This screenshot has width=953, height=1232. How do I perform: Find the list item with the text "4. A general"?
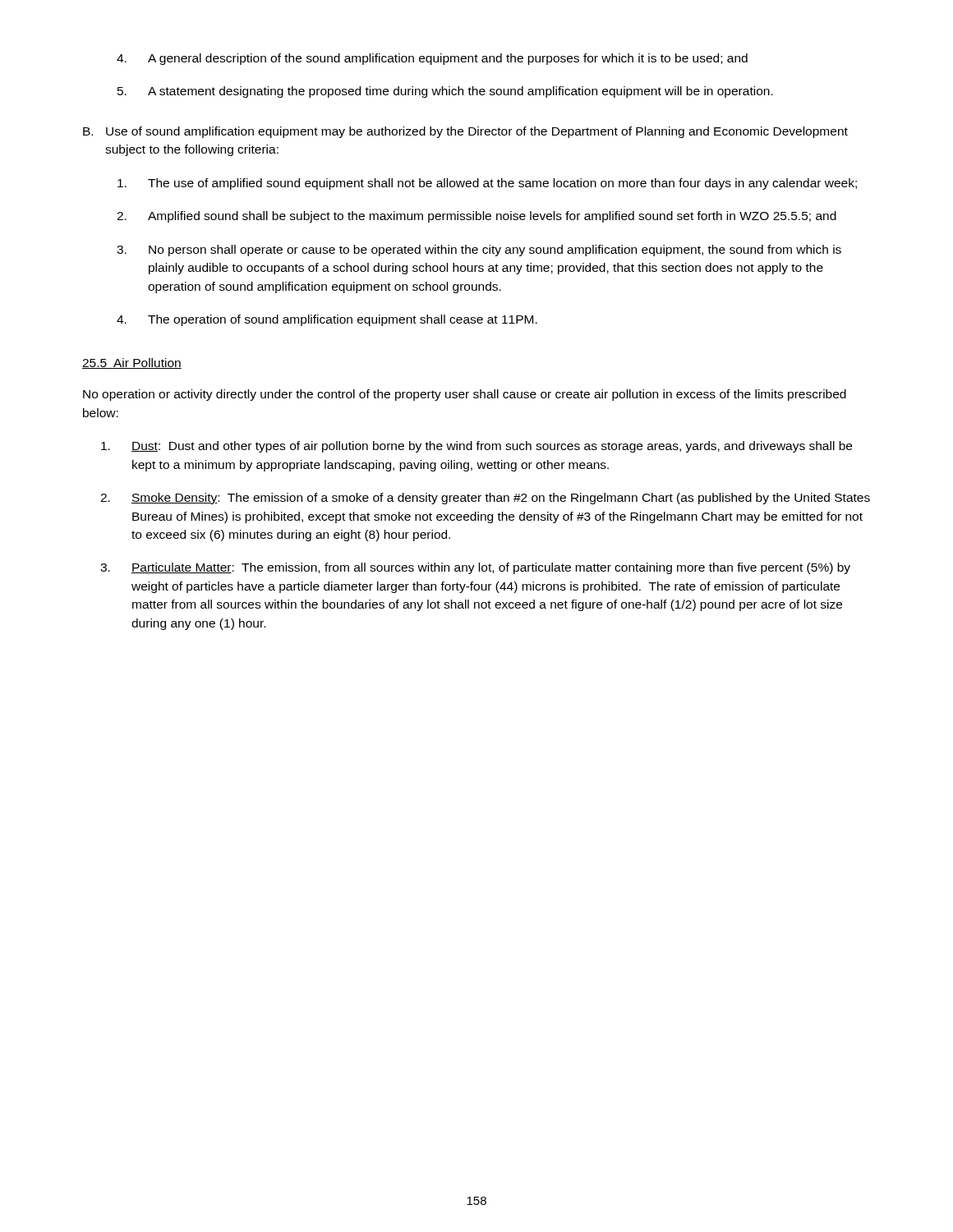pyautogui.click(x=432, y=59)
